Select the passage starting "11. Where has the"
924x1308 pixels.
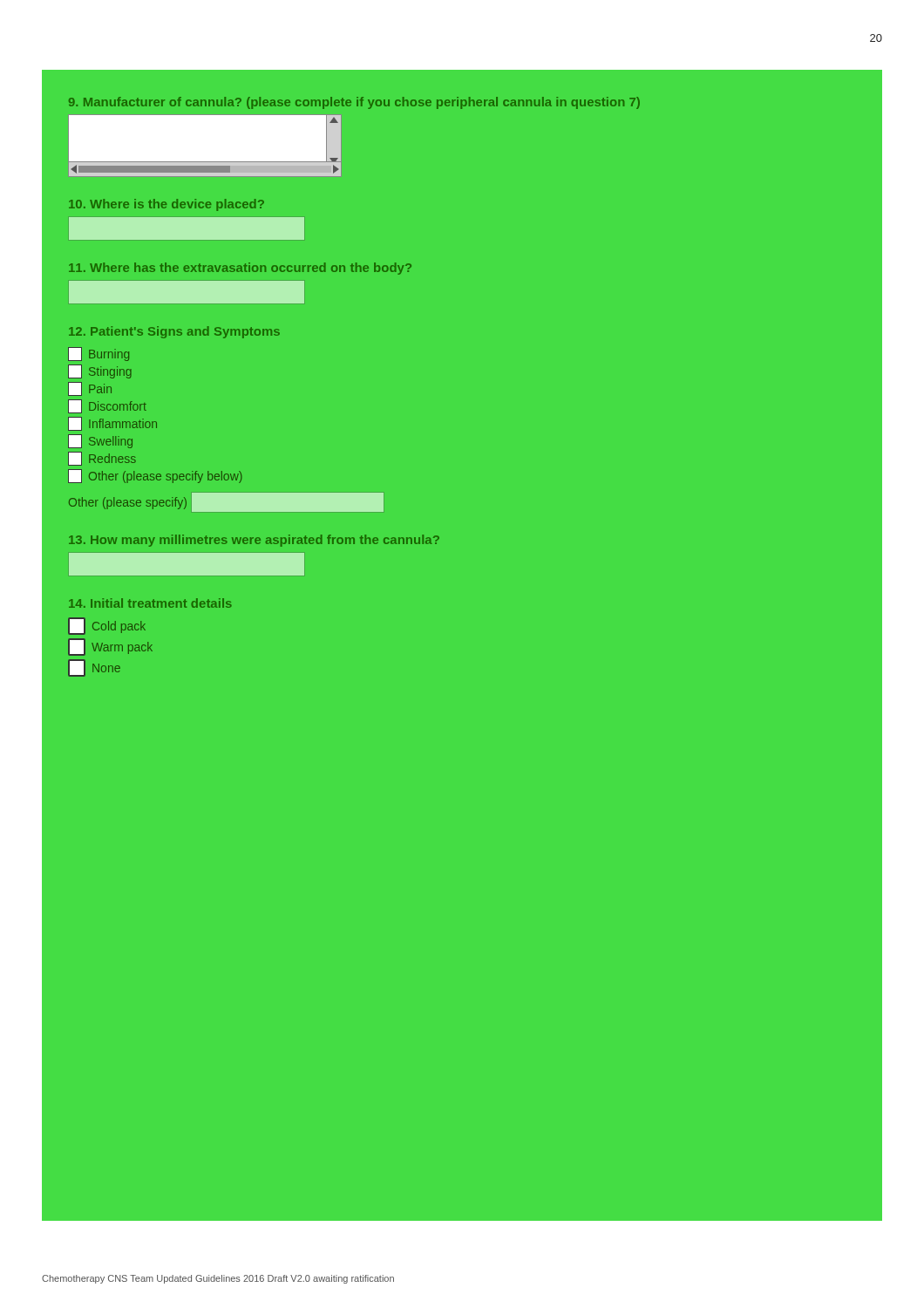pyautogui.click(x=240, y=267)
